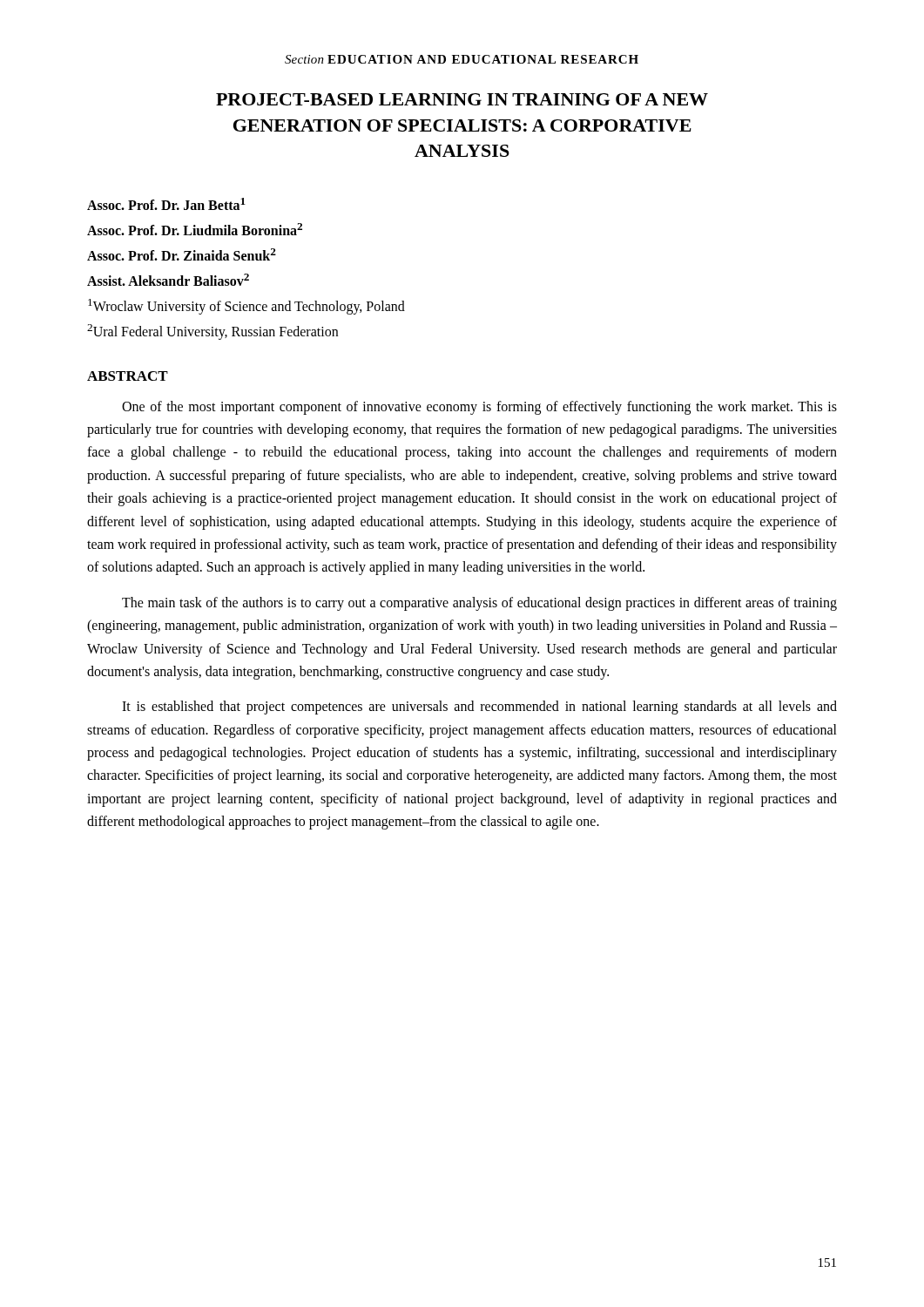Screen dimensions: 1307x924
Task: Point to the region starting "Assoc. Prof. Dr. Jan"
Action: (246, 267)
